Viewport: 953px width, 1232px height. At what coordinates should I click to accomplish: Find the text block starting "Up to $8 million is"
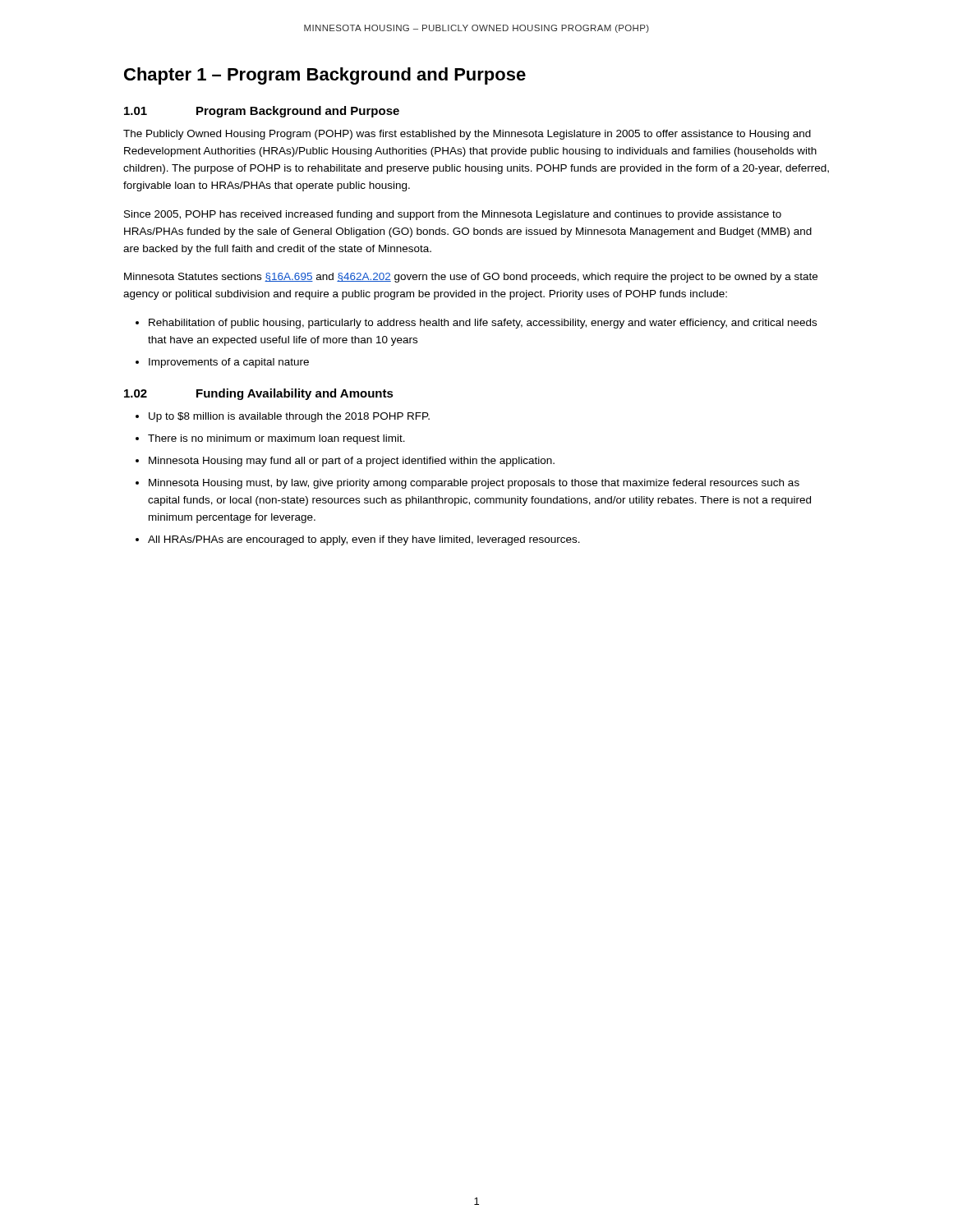289,416
